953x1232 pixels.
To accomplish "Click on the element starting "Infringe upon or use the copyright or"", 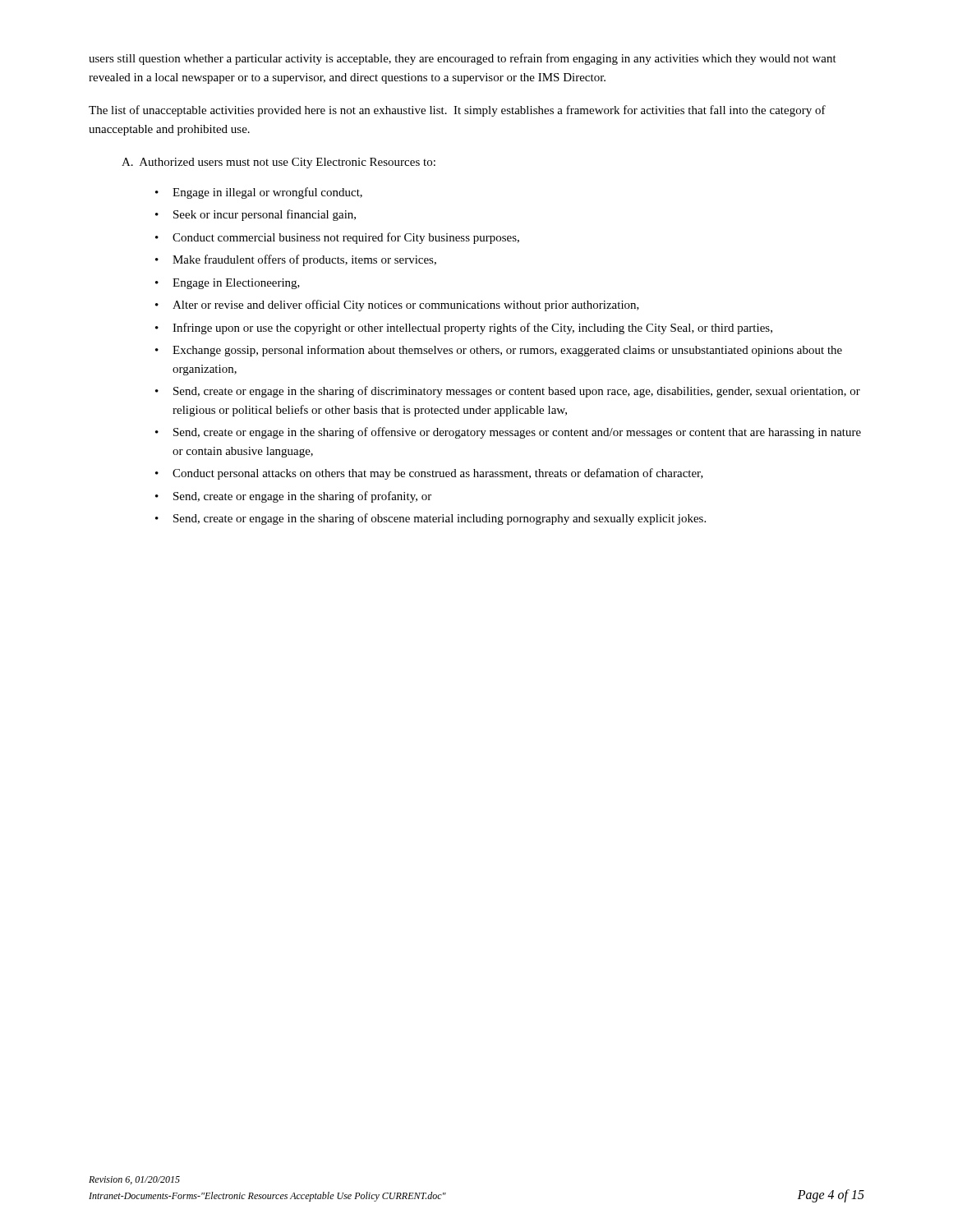I will click(x=473, y=327).
